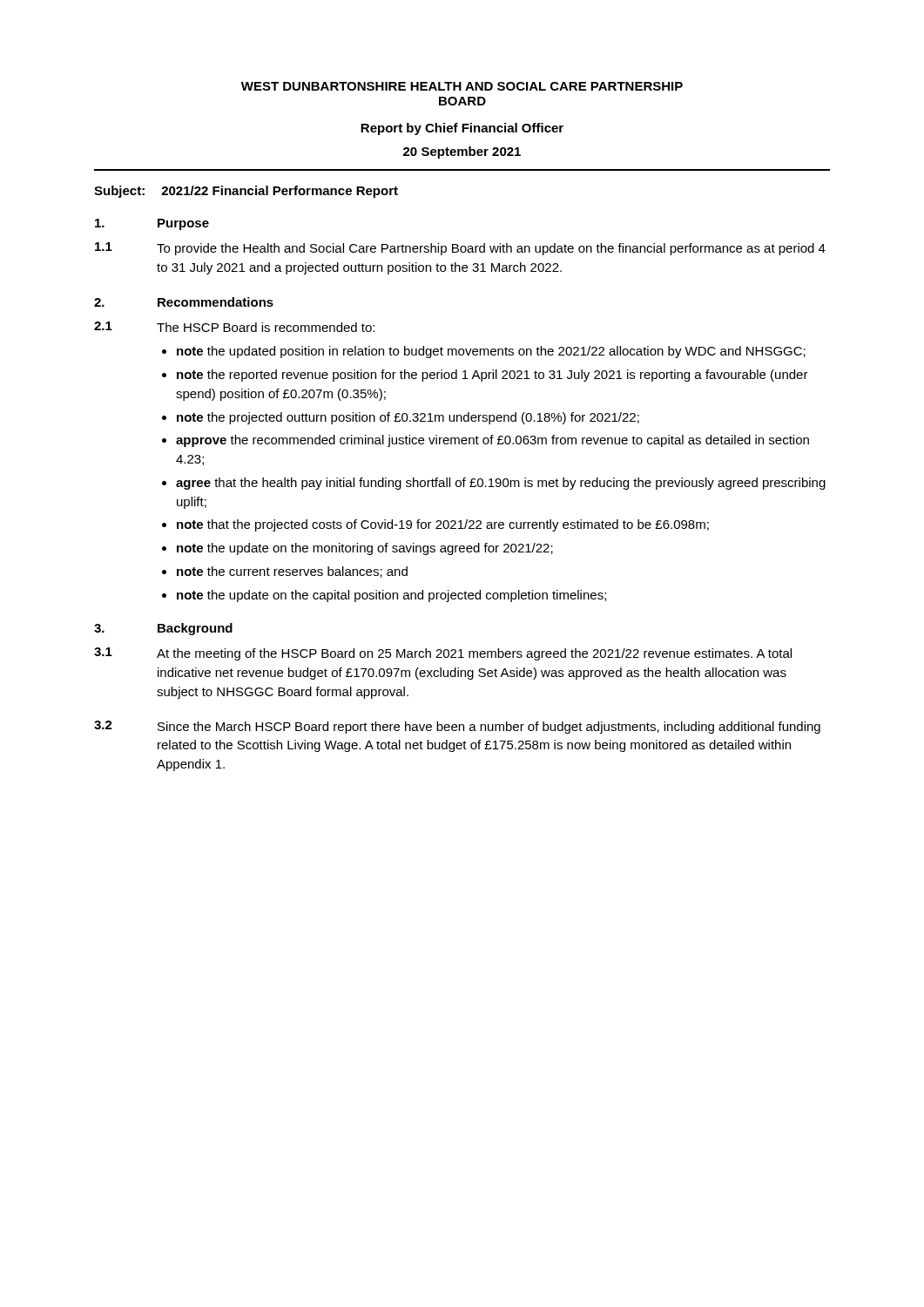Select the text block with the text "1 At the meeting of"
The height and width of the screenshot is (1307, 924).
click(x=462, y=673)
